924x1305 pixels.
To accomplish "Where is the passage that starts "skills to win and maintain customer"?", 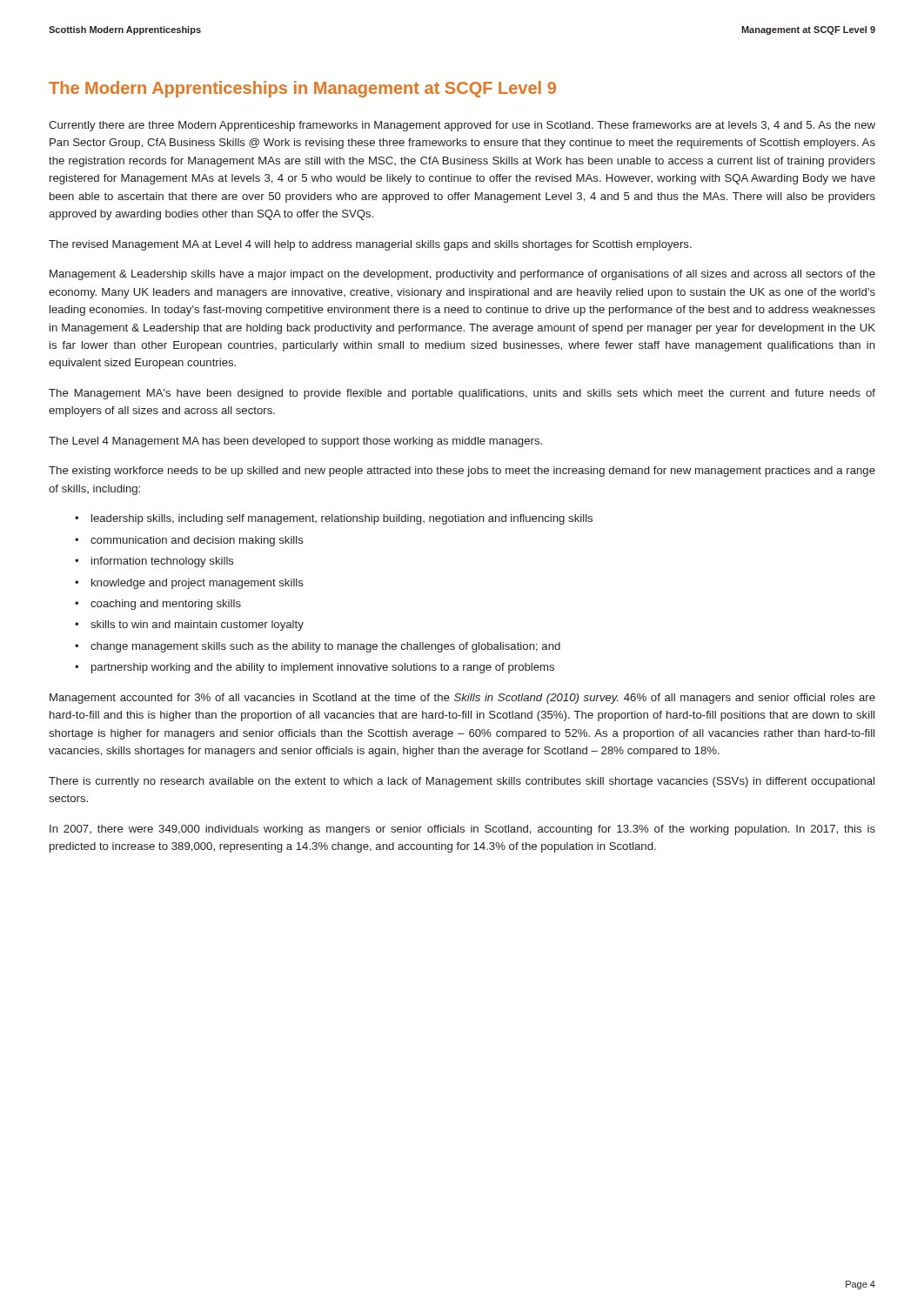I will (197, 625).
